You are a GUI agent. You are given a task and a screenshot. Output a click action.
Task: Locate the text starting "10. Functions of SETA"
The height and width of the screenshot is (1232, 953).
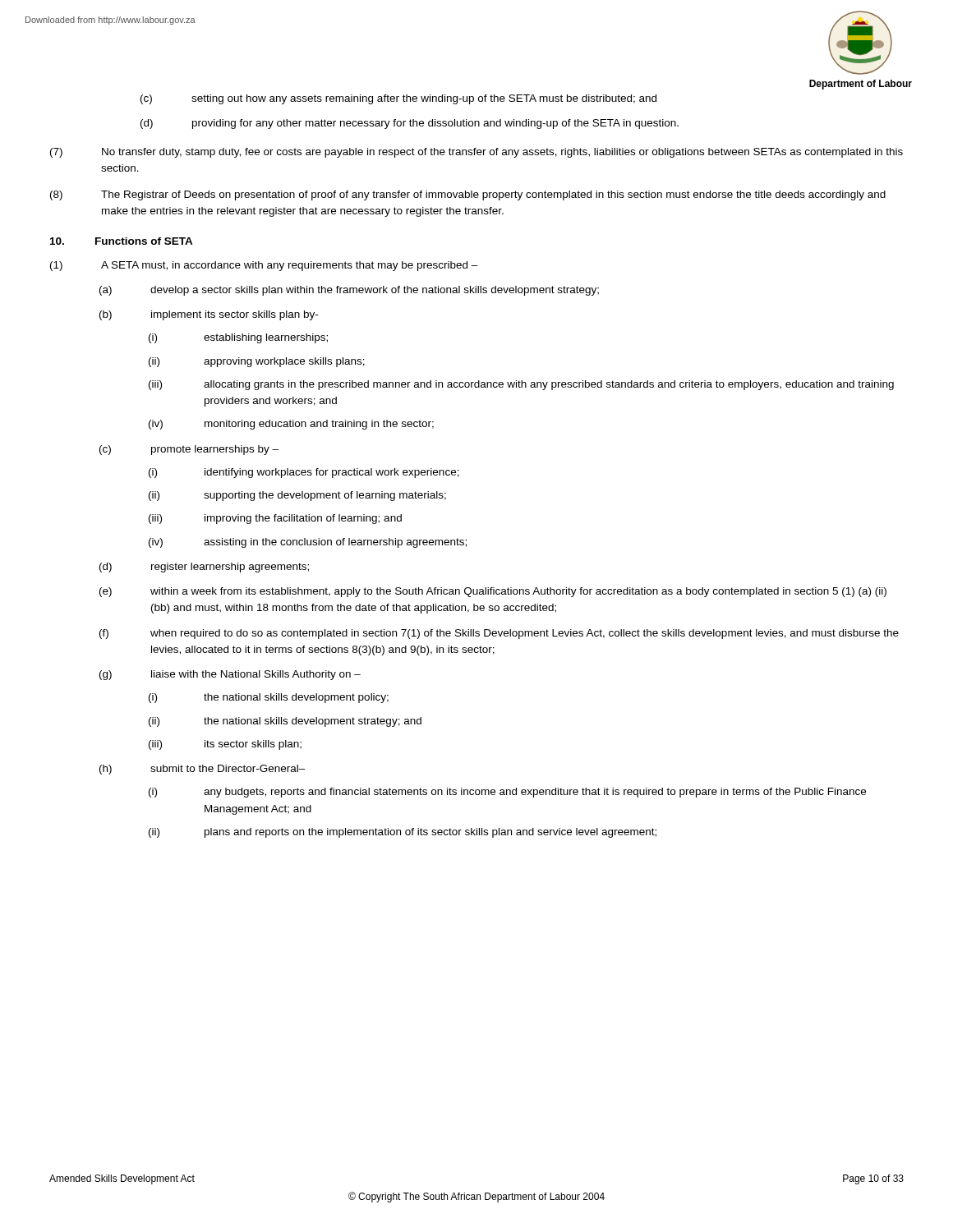point(121,241)
